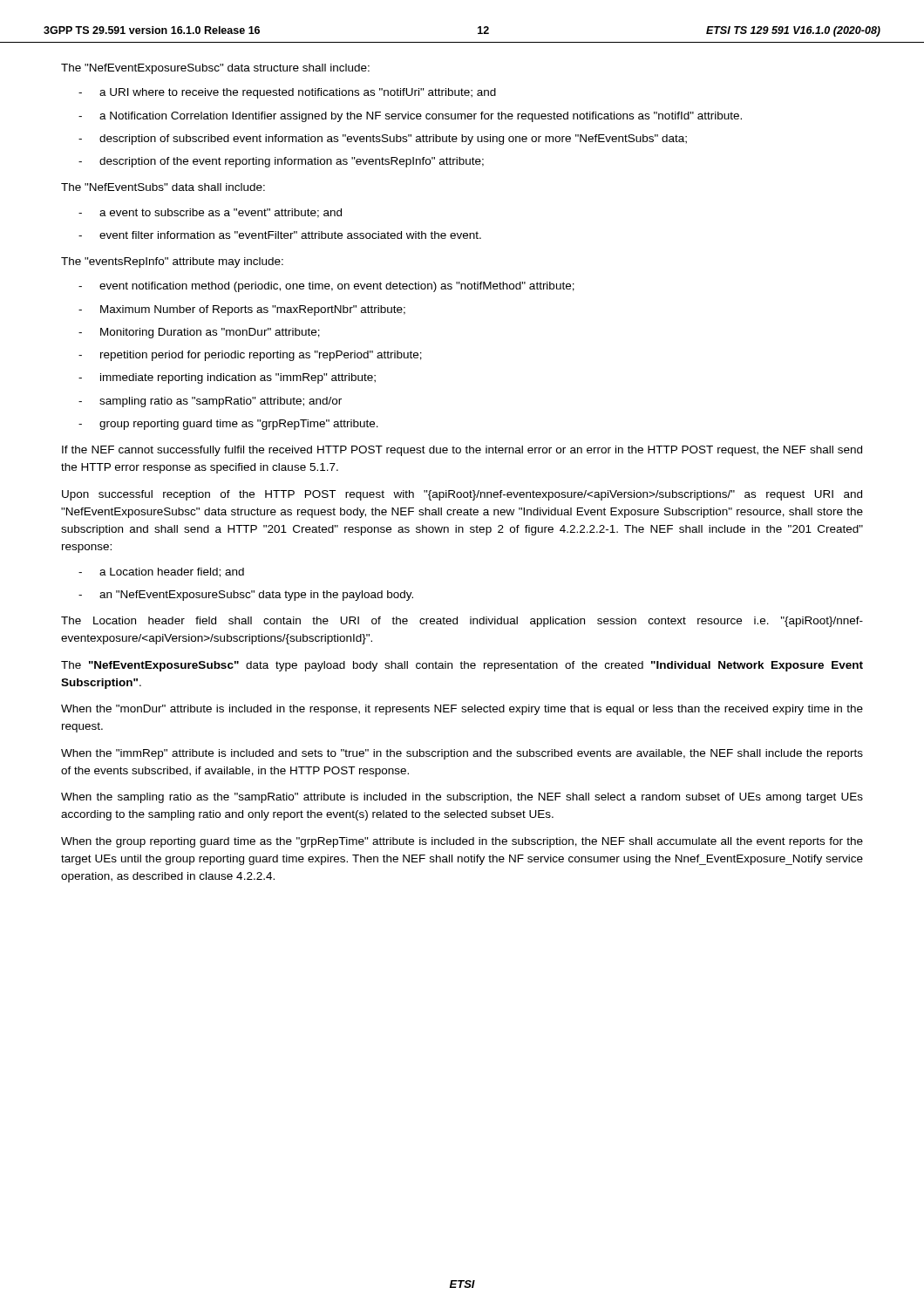The width and height of the screenshot is (924, 1308).
Task: Navigate to the element starting "When the "immRep" attribute"
Action: click(462, 761)
